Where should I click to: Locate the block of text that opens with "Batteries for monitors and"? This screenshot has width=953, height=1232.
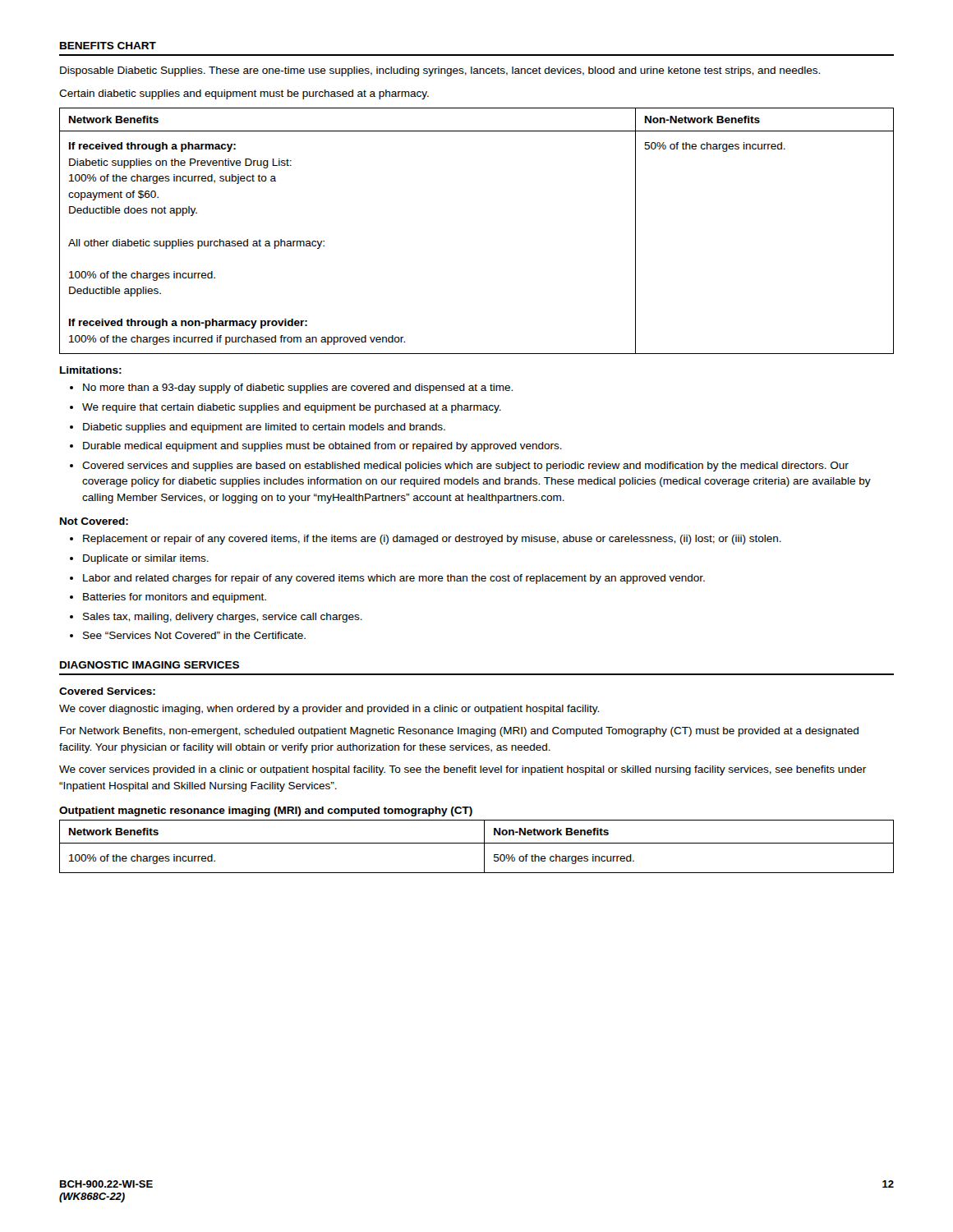[175, 597]
